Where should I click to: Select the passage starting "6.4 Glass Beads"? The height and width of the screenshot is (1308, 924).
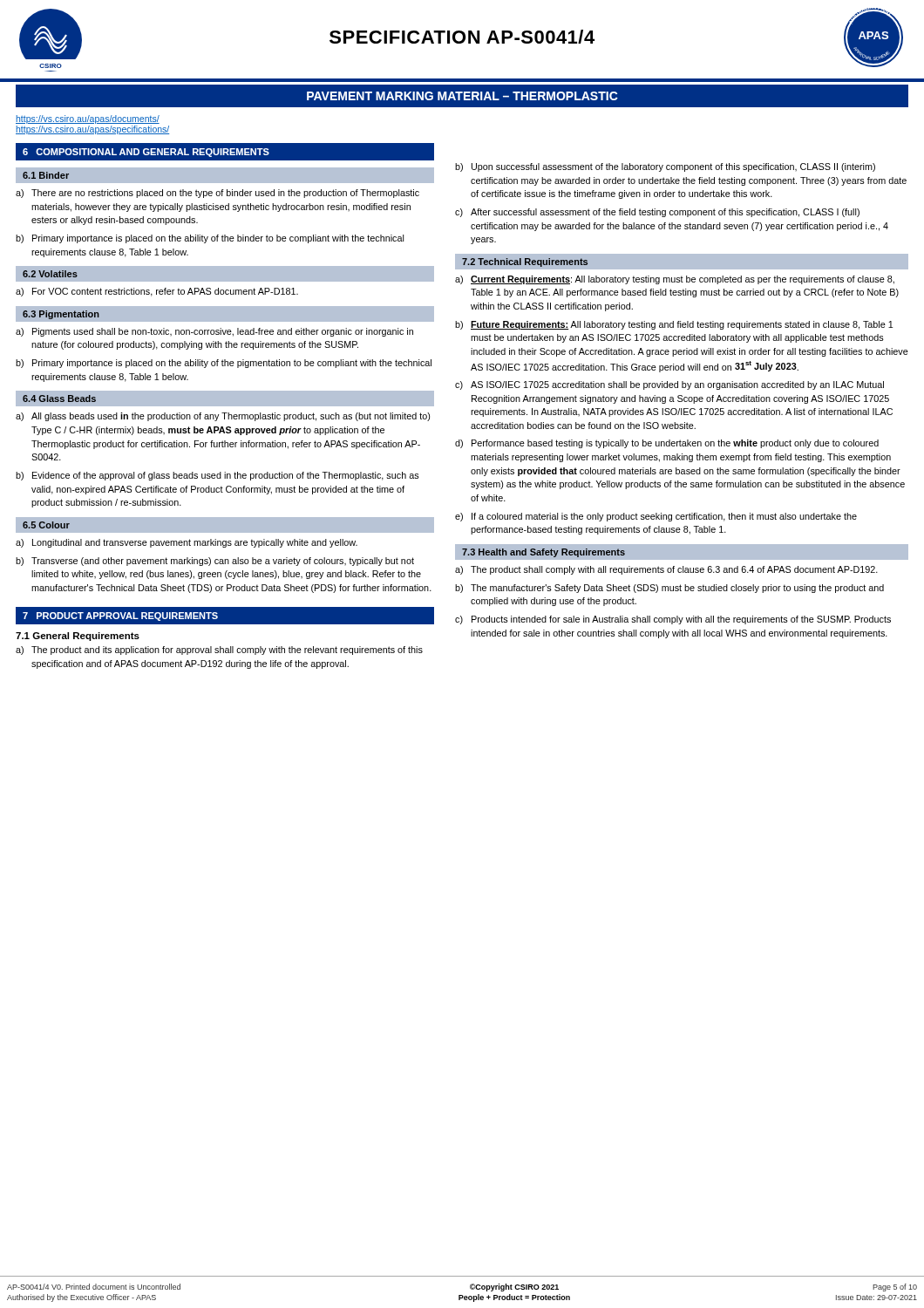click(59, 399)
